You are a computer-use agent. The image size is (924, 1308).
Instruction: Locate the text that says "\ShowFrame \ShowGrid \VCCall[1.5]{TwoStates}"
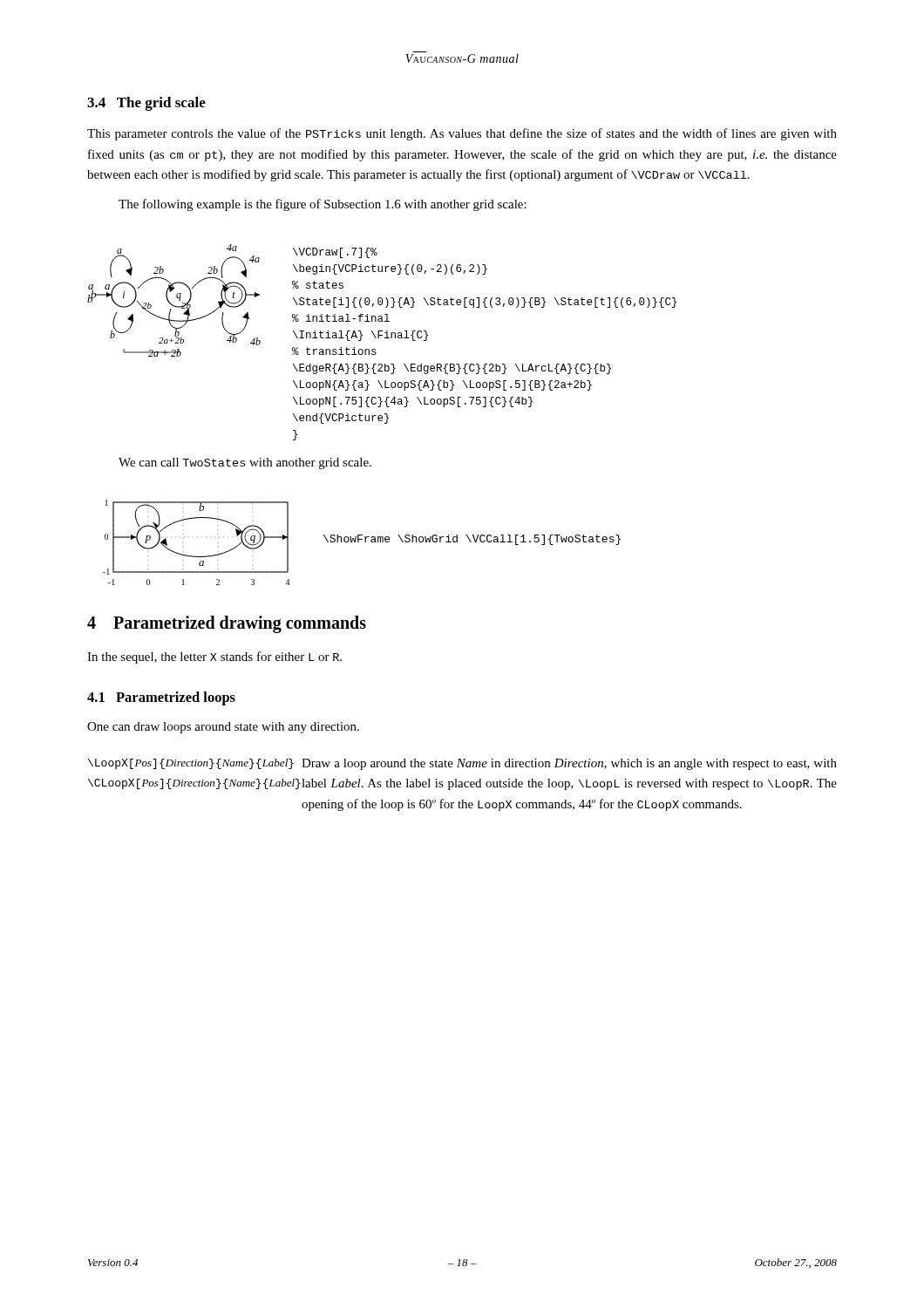[x=472, y=539]
